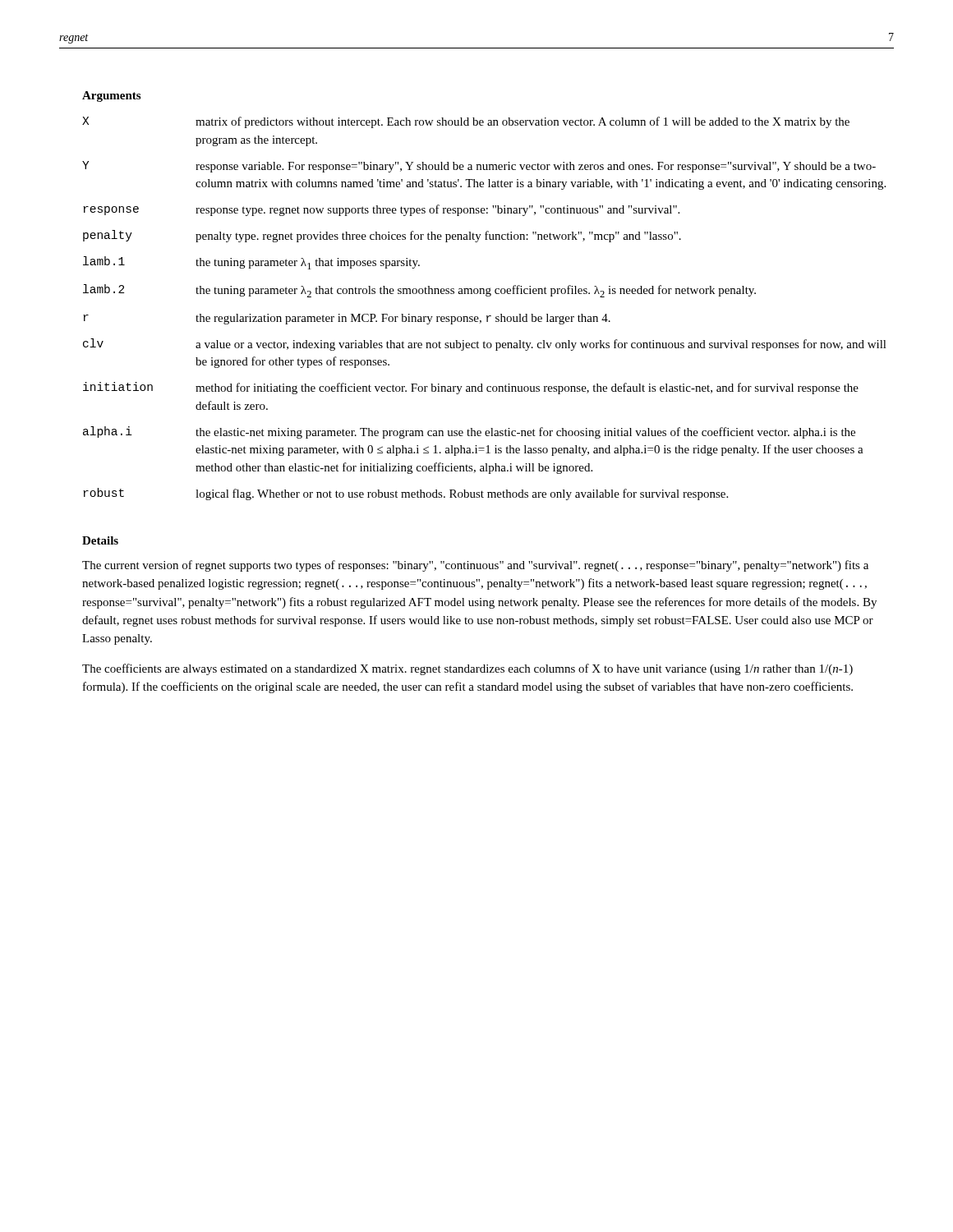
Task: Select the list item that says "Y response variable. For response="binary", Y should be"
Action: click(x=488, y=177)
